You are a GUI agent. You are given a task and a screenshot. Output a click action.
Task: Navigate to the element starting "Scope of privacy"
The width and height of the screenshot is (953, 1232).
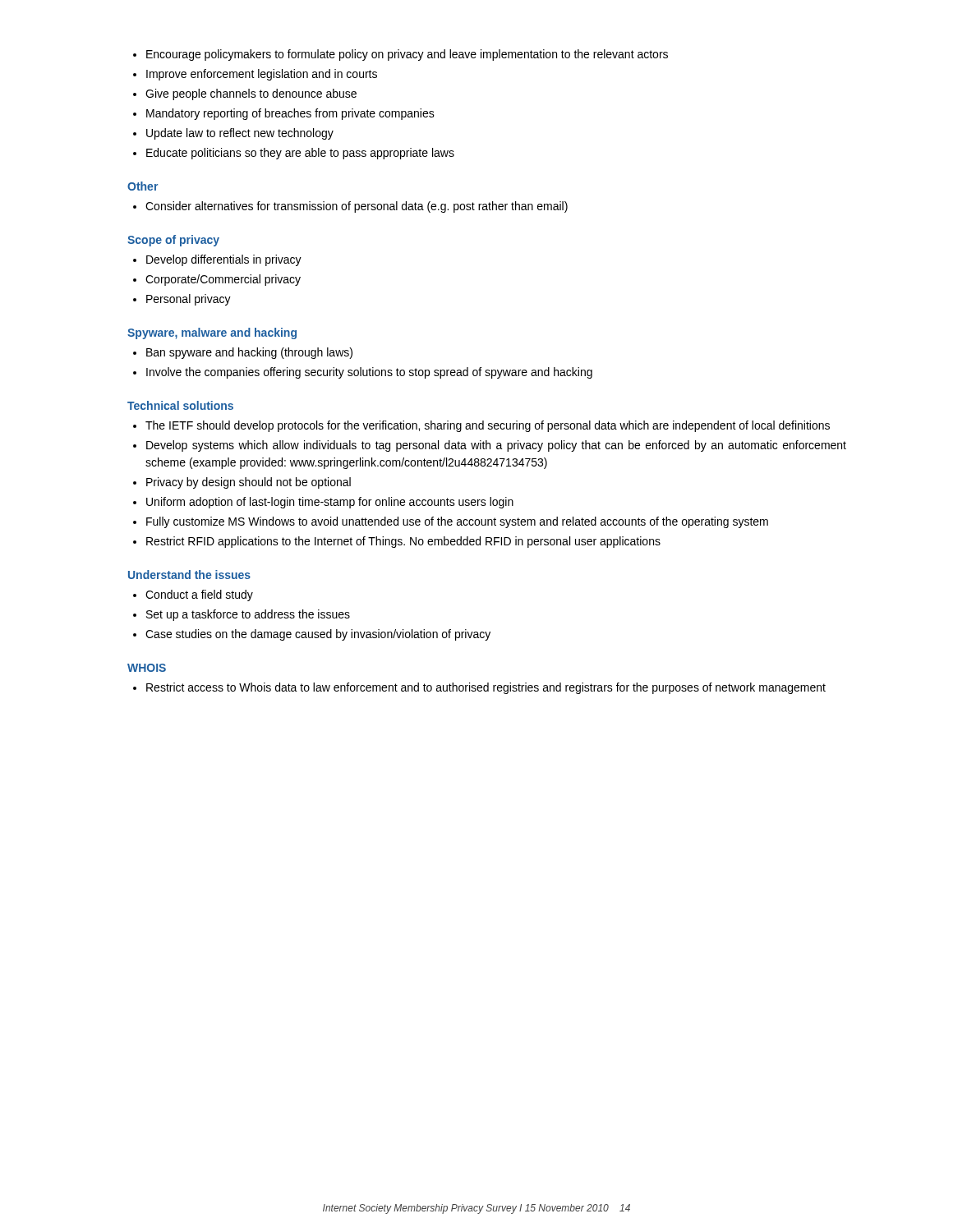click(x=173, y=240)
